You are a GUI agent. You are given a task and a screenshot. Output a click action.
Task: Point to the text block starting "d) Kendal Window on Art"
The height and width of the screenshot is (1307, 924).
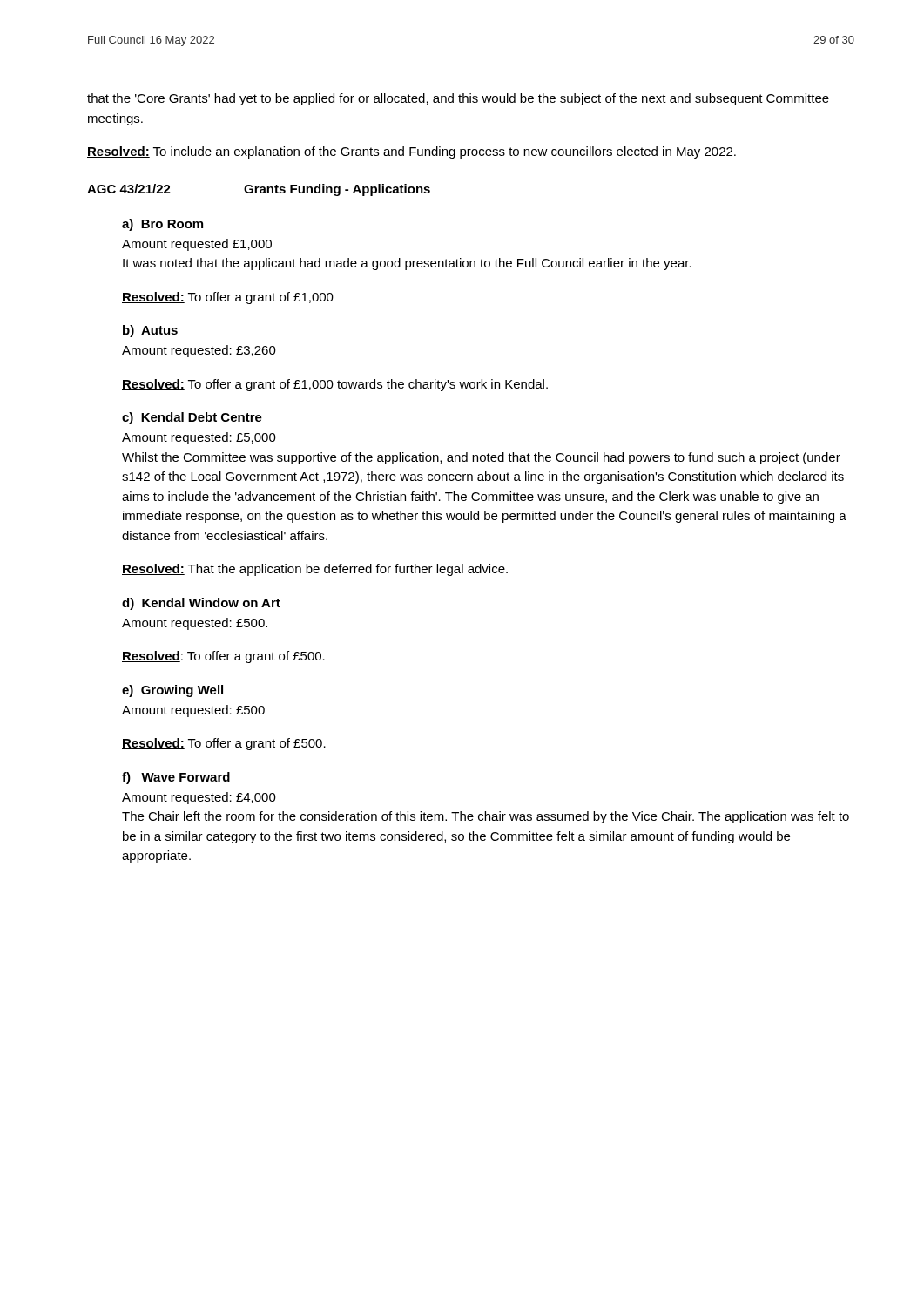pos(201,602)
